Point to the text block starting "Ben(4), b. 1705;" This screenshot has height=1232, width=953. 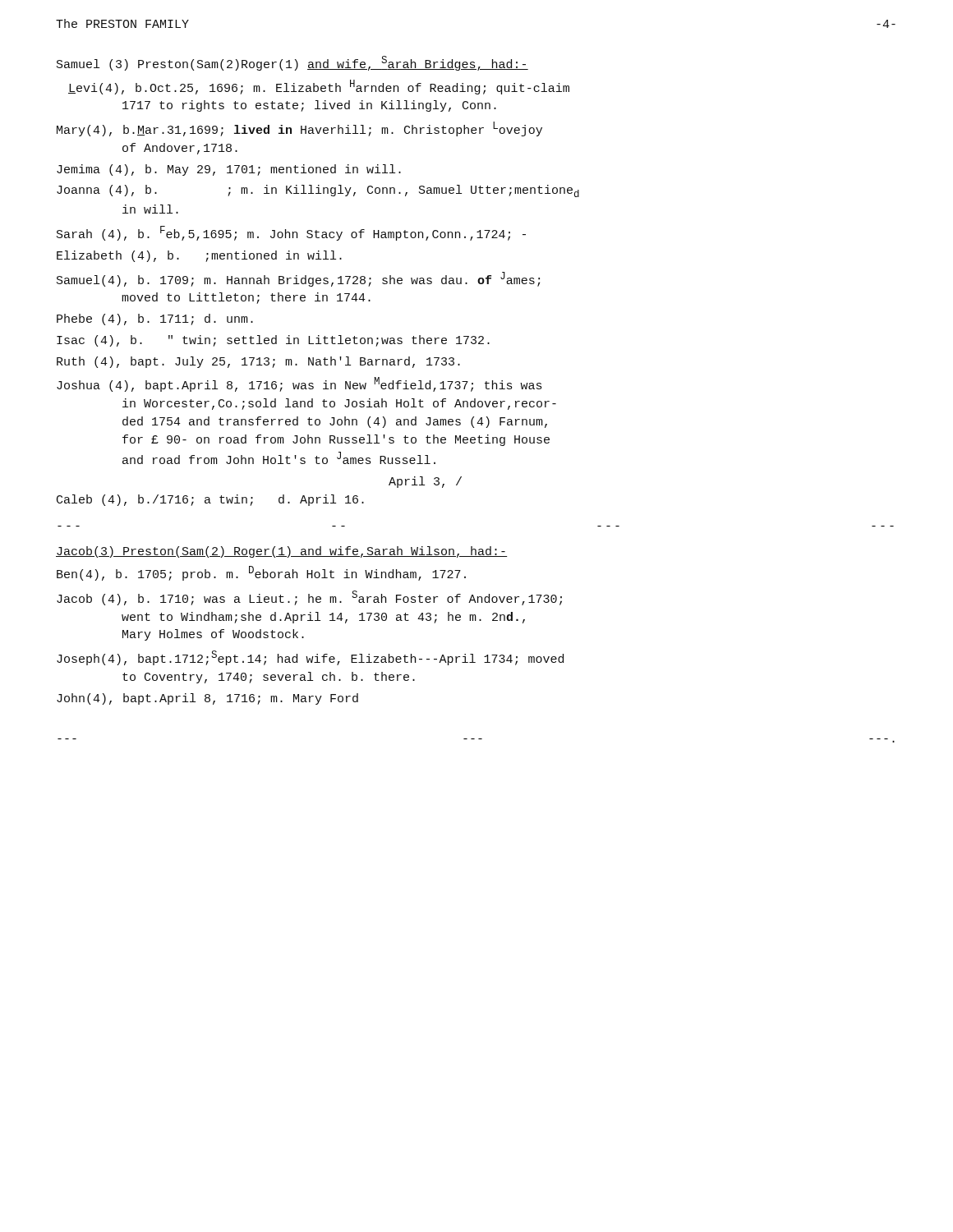[x=262, y=574]
